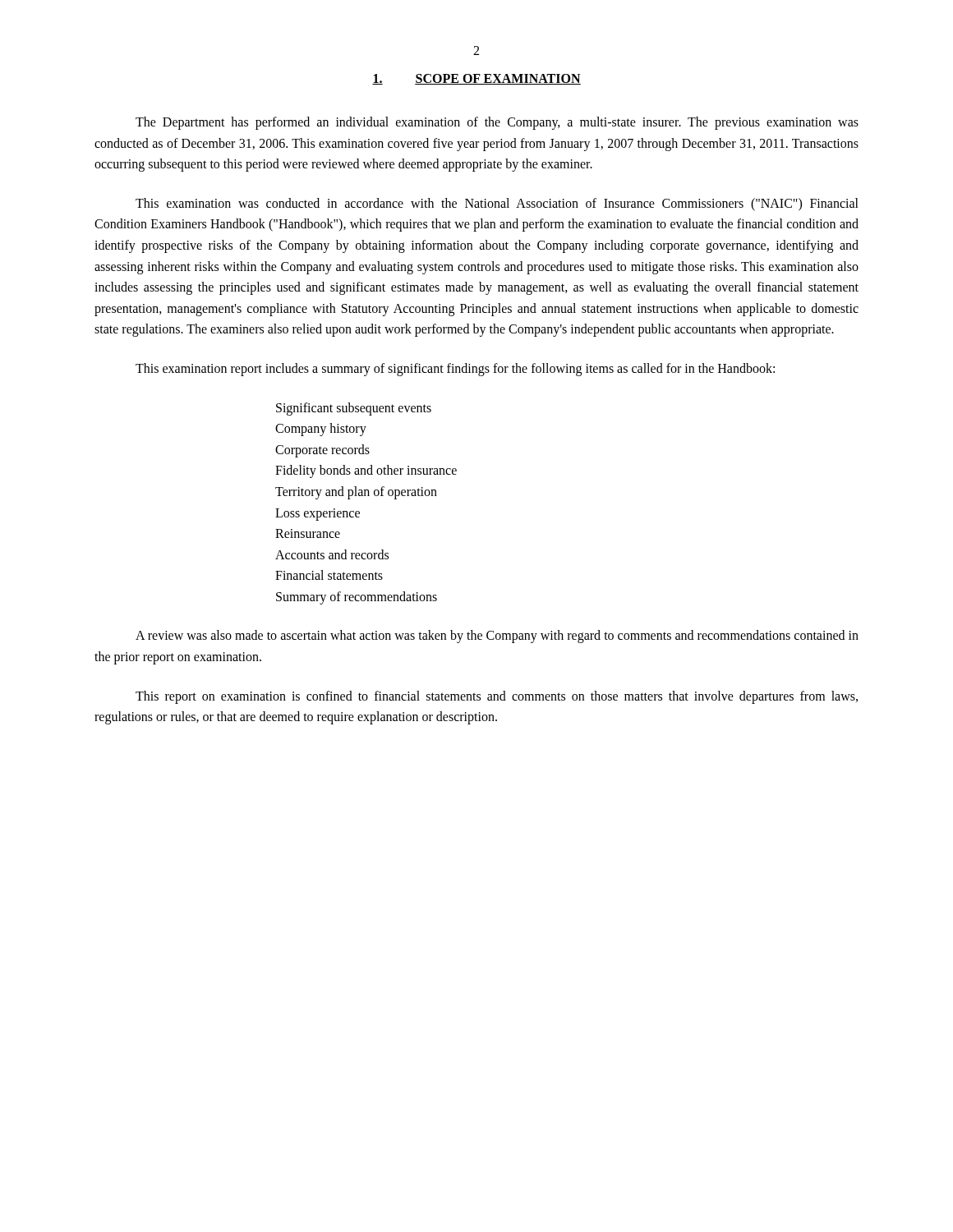Point to the text starting "Fidelity bonds and other insurance"
The height and width of the screenshot is (1232, 953).
click(366, 470)
